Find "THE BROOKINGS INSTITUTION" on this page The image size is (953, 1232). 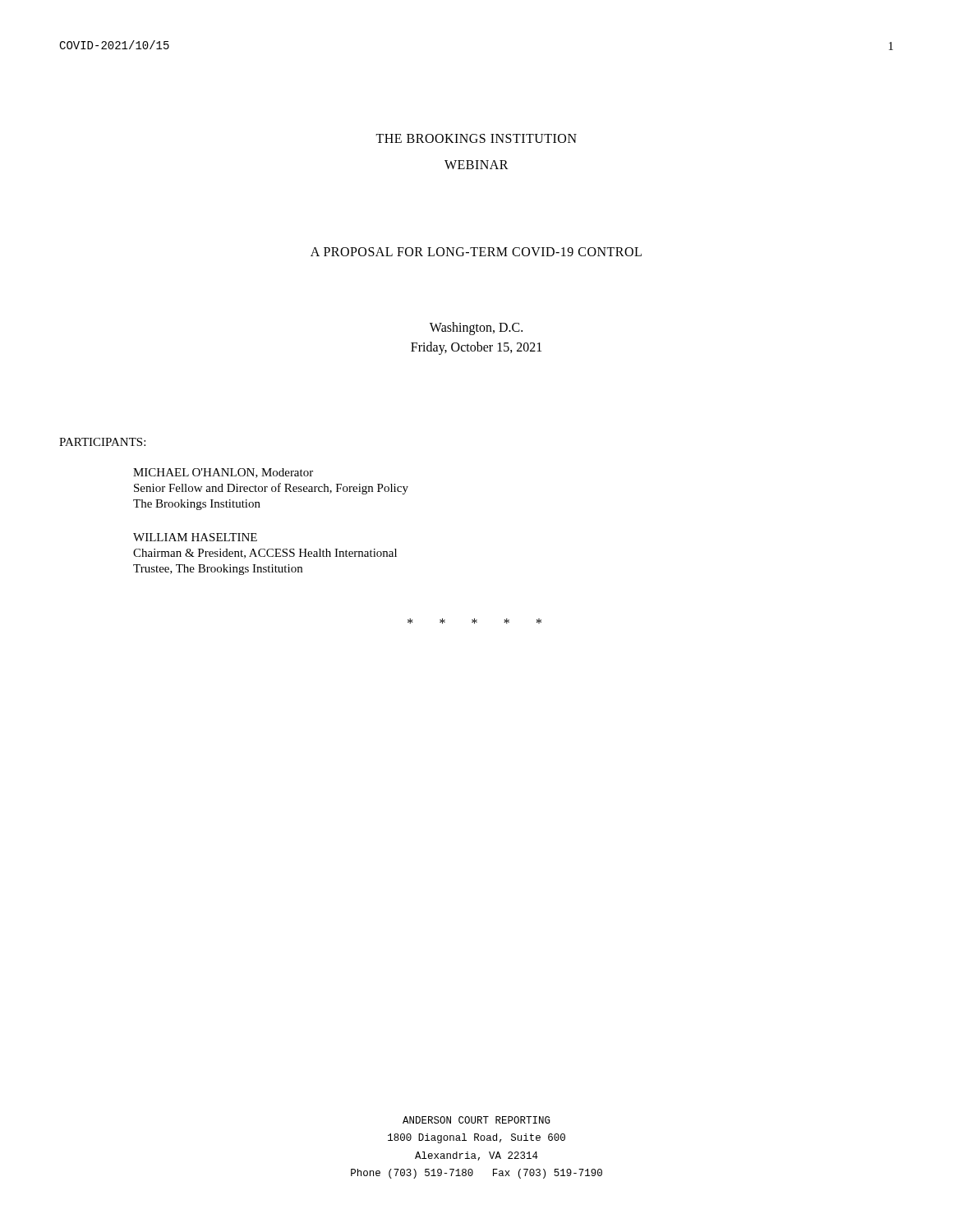point(476,138)
